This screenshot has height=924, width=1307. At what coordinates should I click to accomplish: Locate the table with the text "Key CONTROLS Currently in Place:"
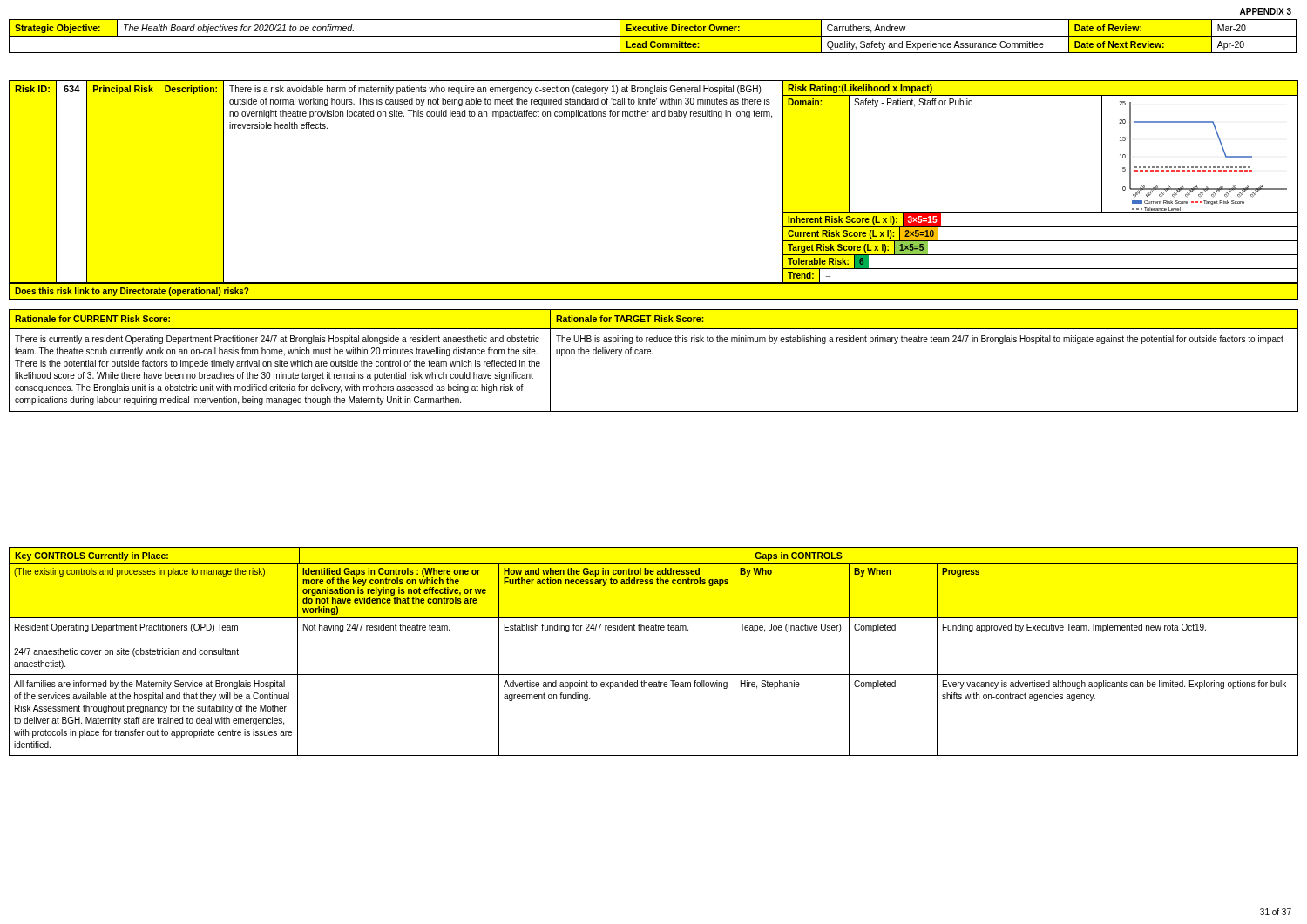pyautogui.click(x=654, y=651)
